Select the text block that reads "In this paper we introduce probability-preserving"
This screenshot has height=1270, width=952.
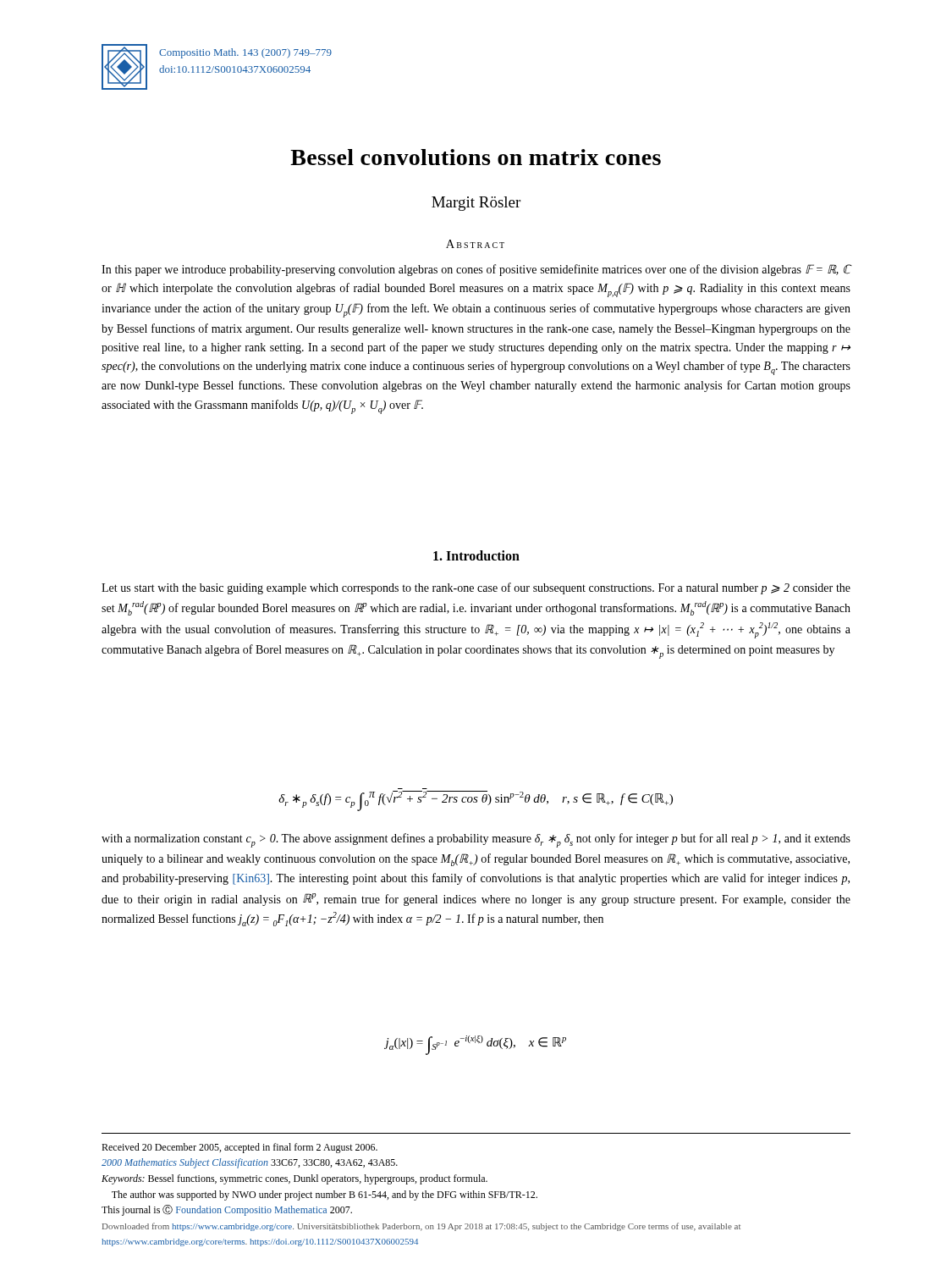[476, 338]
